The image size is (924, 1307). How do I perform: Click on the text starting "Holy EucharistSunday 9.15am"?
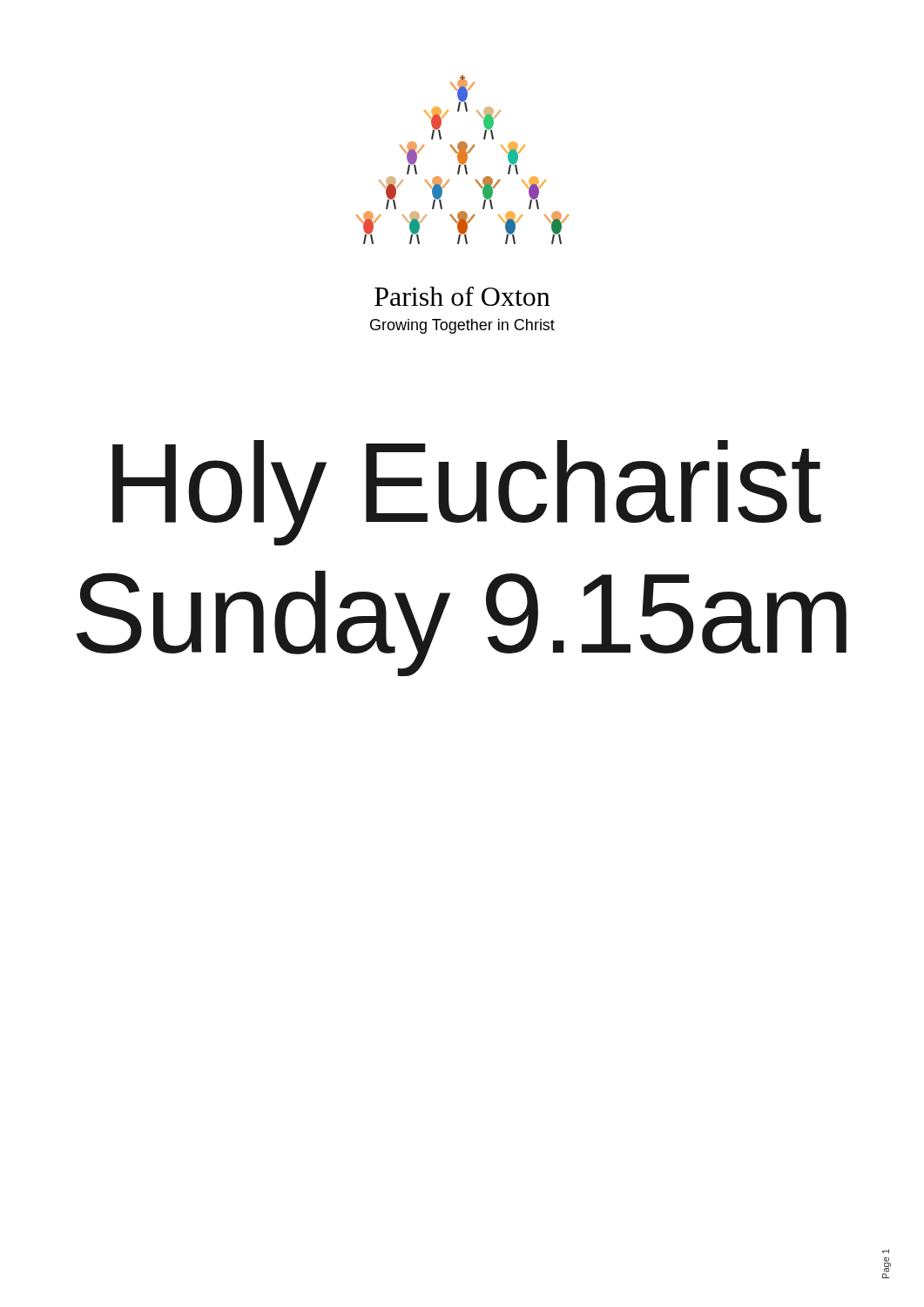pos(462,548)
